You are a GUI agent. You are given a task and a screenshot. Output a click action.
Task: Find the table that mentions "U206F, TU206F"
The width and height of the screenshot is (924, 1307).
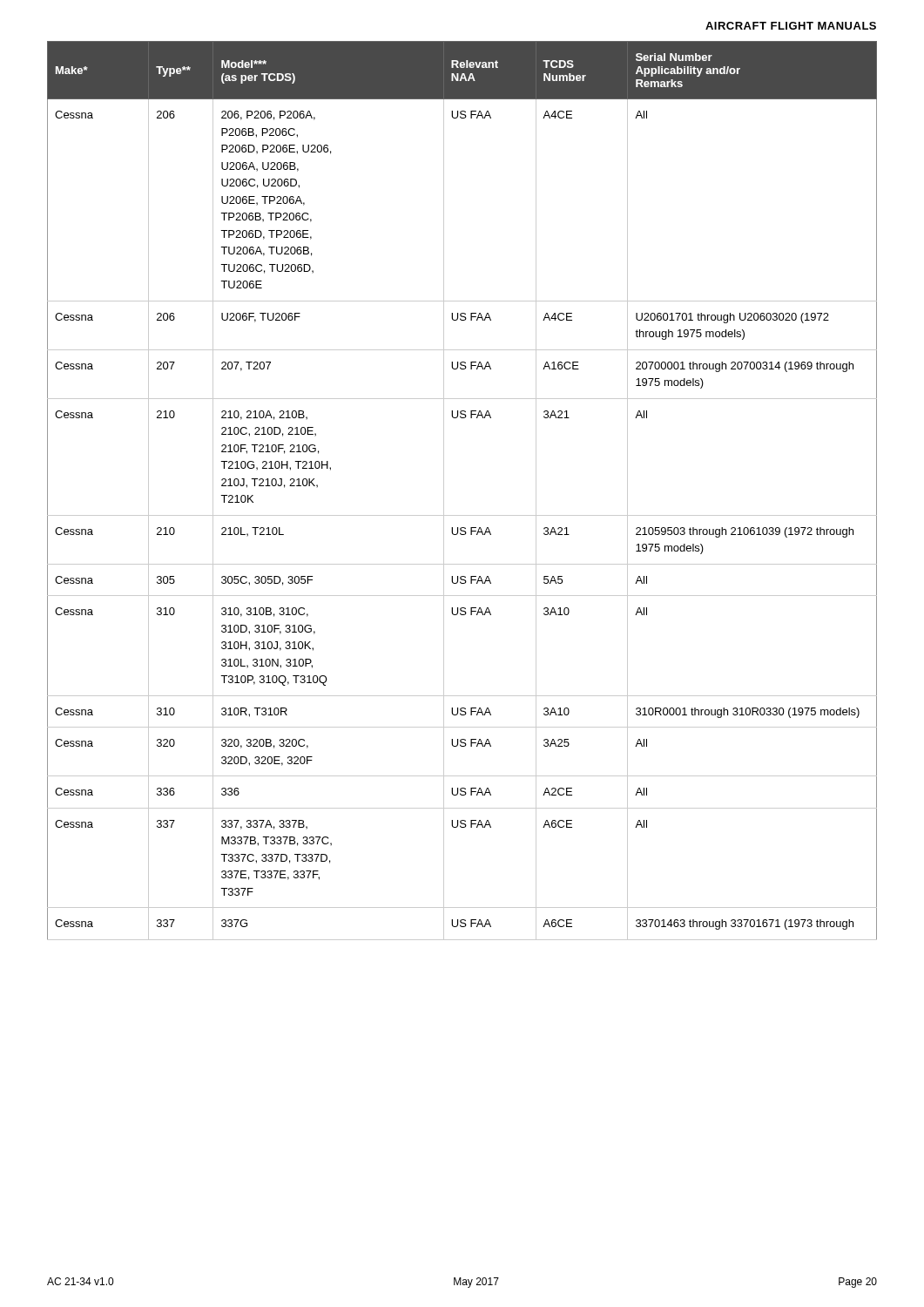(462, 490)
